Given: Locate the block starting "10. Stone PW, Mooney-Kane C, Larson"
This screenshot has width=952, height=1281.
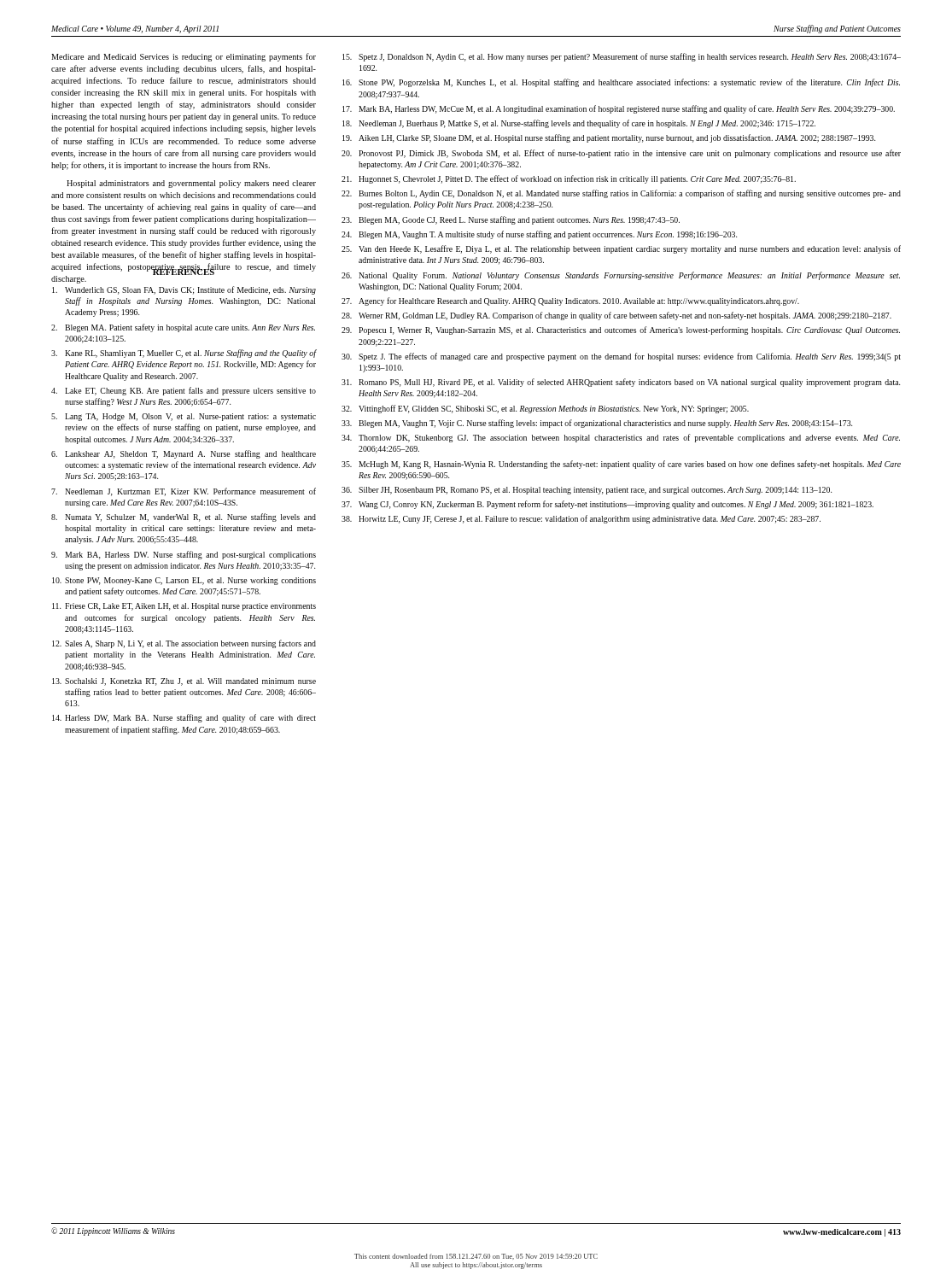Looking at the screenshot, I should pos(184,586).
